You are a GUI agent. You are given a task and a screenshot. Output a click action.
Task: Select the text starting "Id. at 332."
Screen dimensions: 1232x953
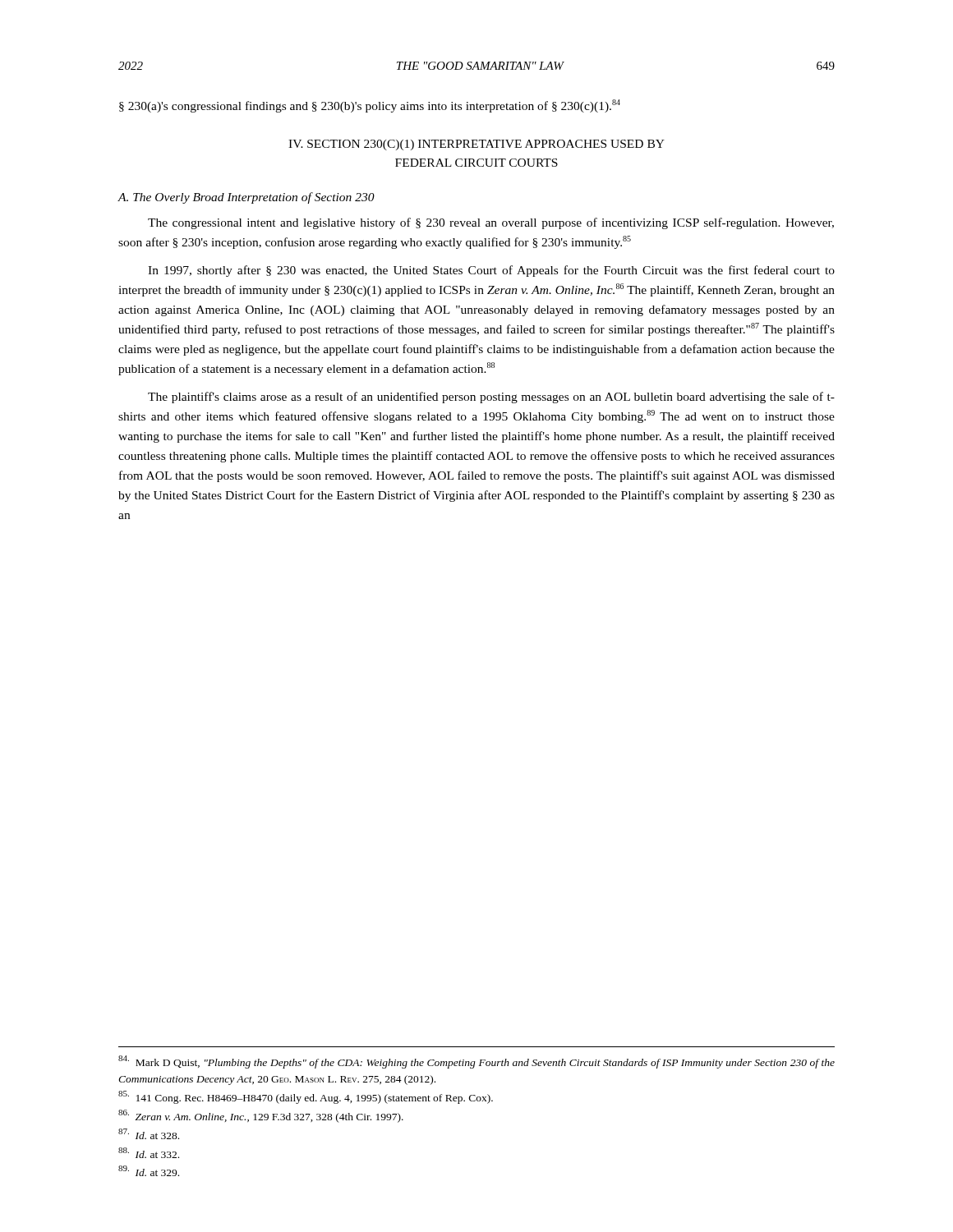point(149,1153)
